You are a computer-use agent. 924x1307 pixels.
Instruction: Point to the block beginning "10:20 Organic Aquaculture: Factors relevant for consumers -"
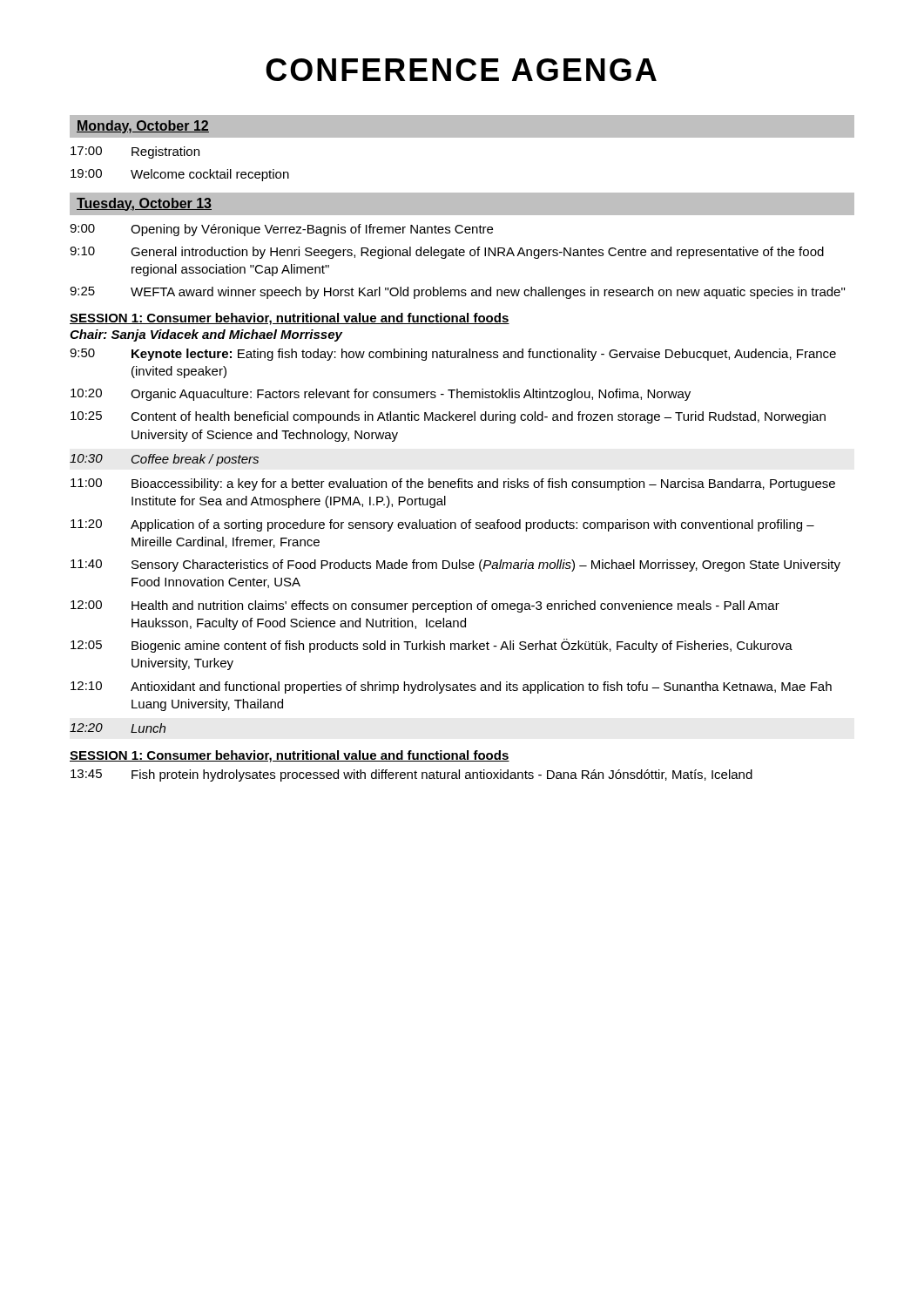tap(462, 394)
